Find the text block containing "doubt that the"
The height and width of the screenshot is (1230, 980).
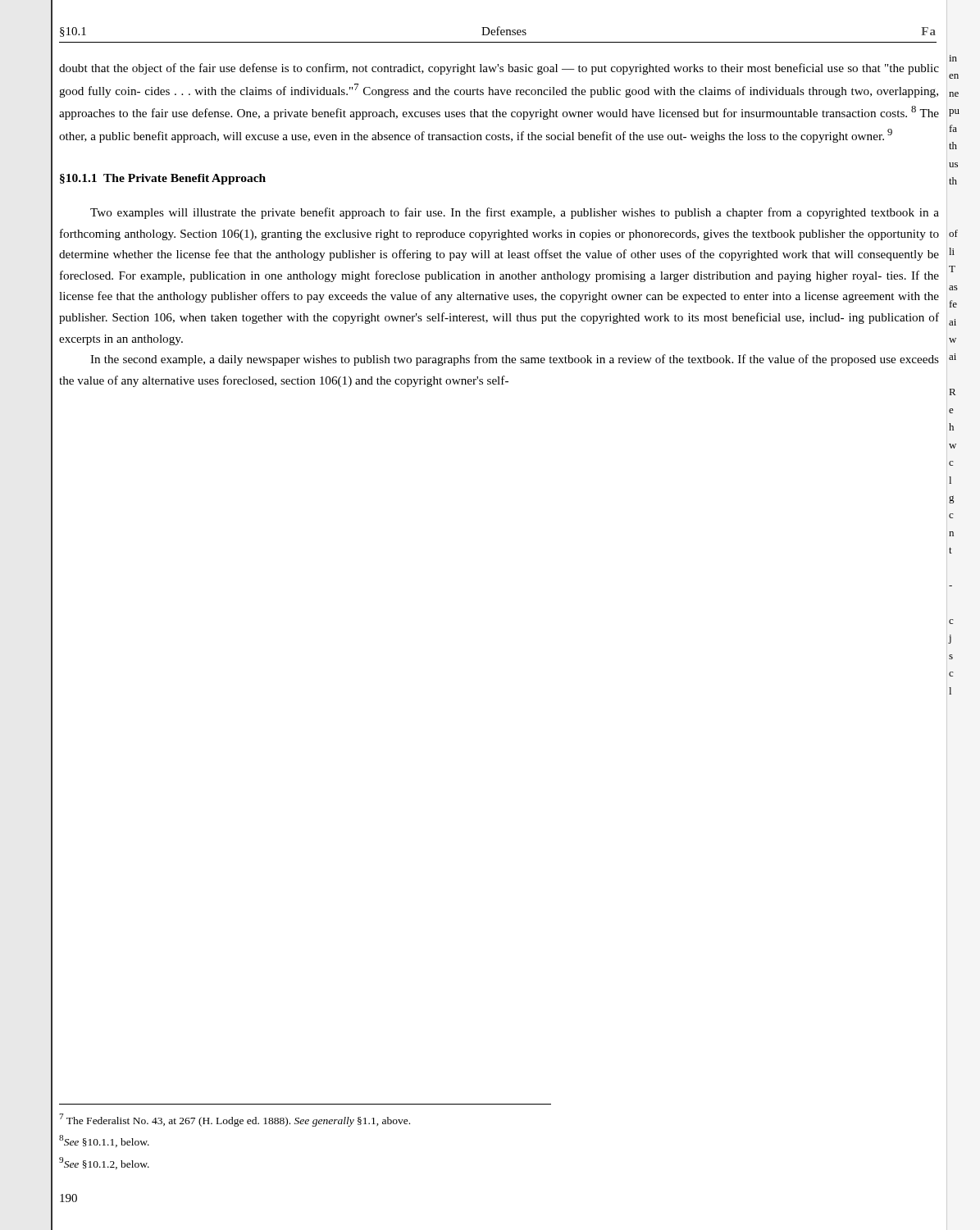click(499, 102)
